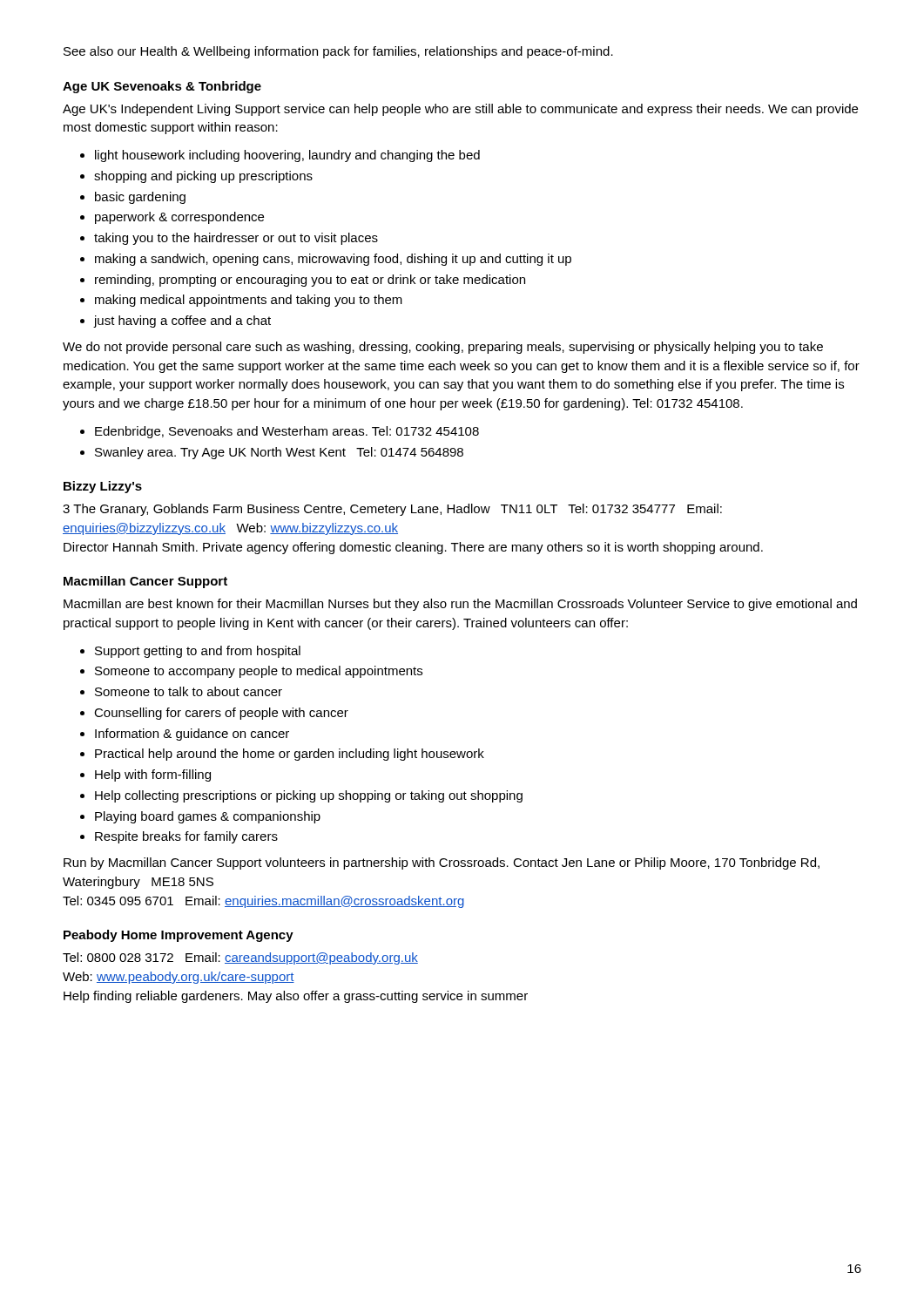Find the text starting "See also our Health & Wellbeing information"

(338, 51)
